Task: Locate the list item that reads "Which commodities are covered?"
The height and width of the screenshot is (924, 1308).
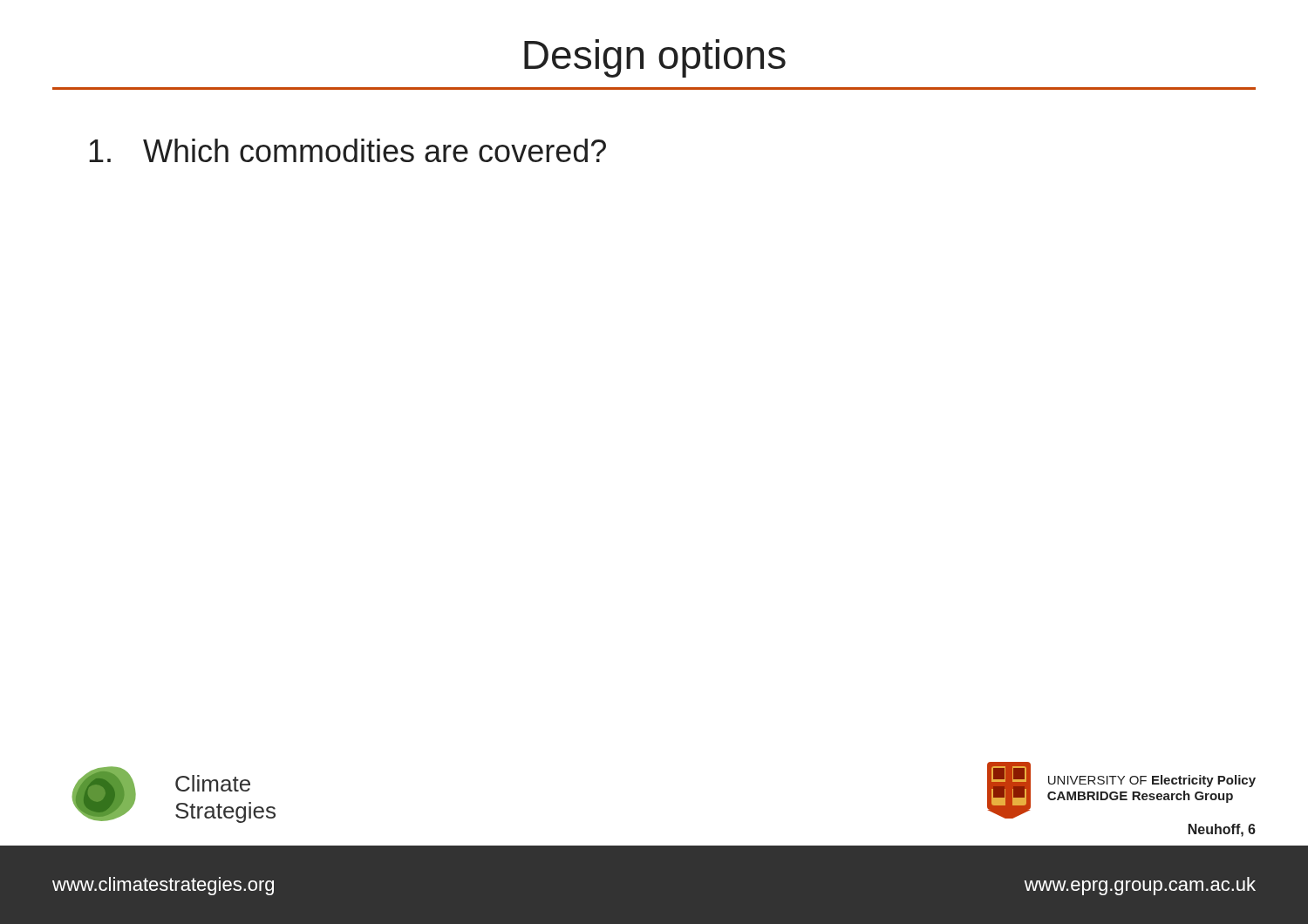Action: 347,152
